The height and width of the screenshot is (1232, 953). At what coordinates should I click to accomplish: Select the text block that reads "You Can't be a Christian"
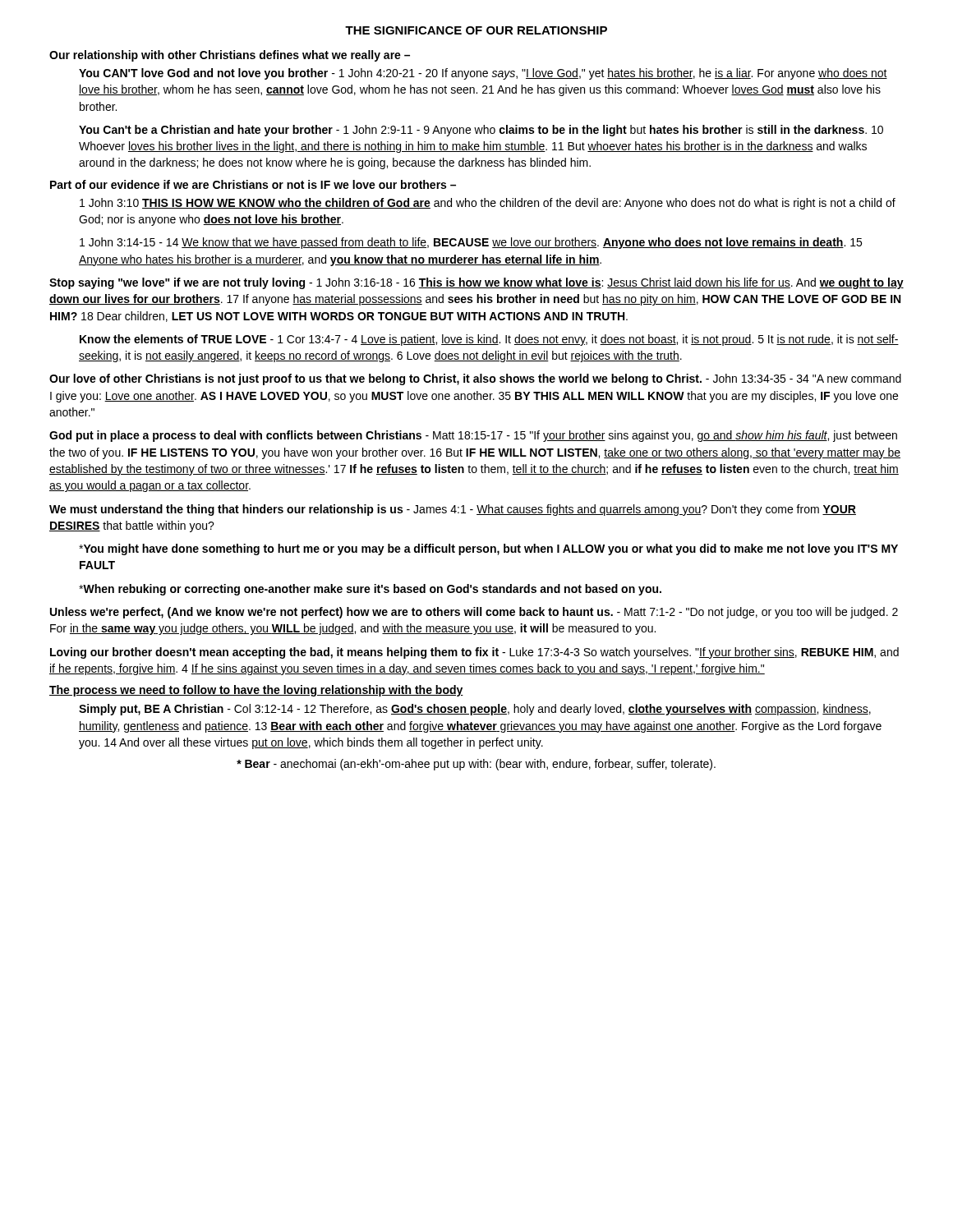coord(481,146)
